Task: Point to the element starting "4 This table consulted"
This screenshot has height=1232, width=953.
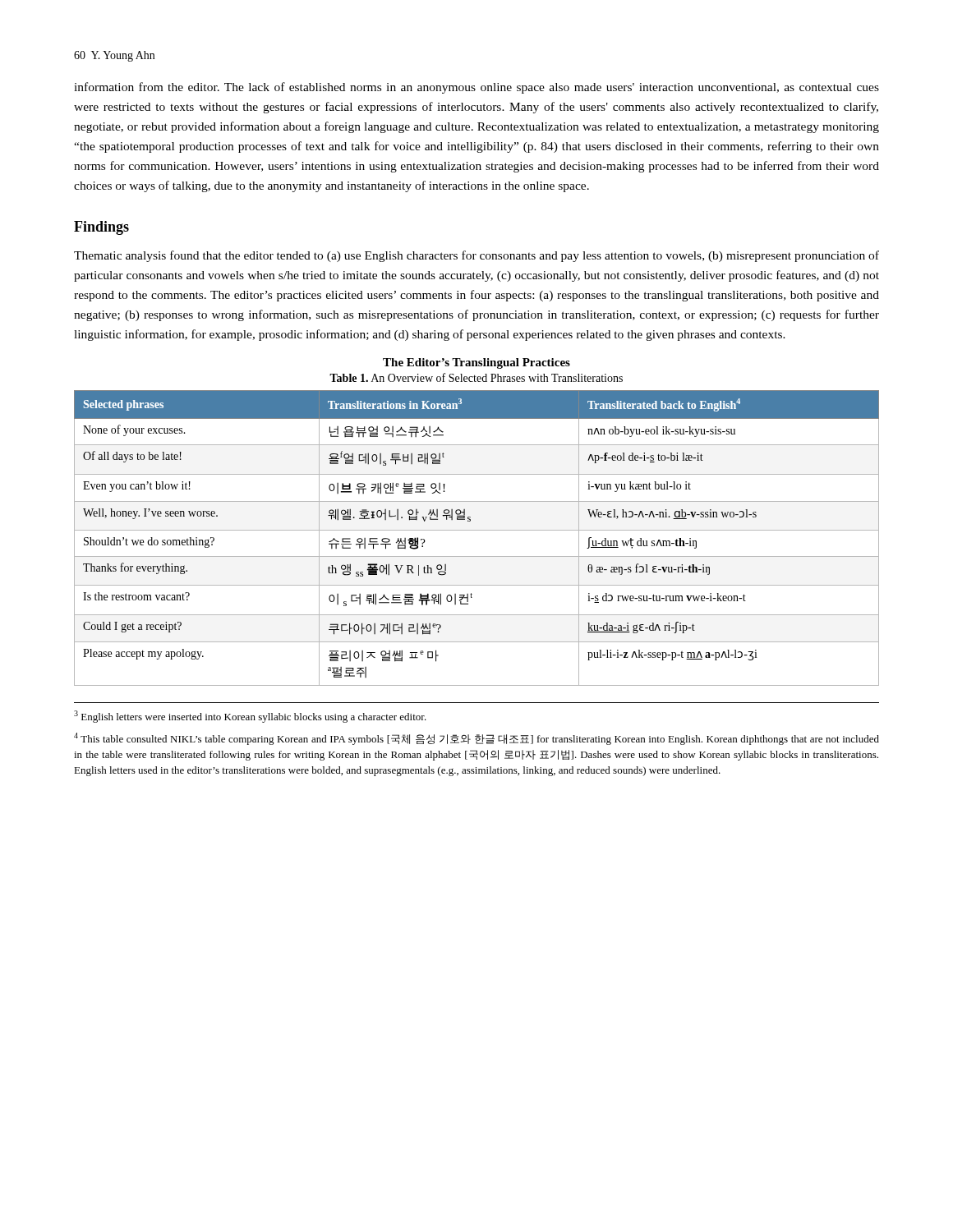Action: (x=476, y=754)
